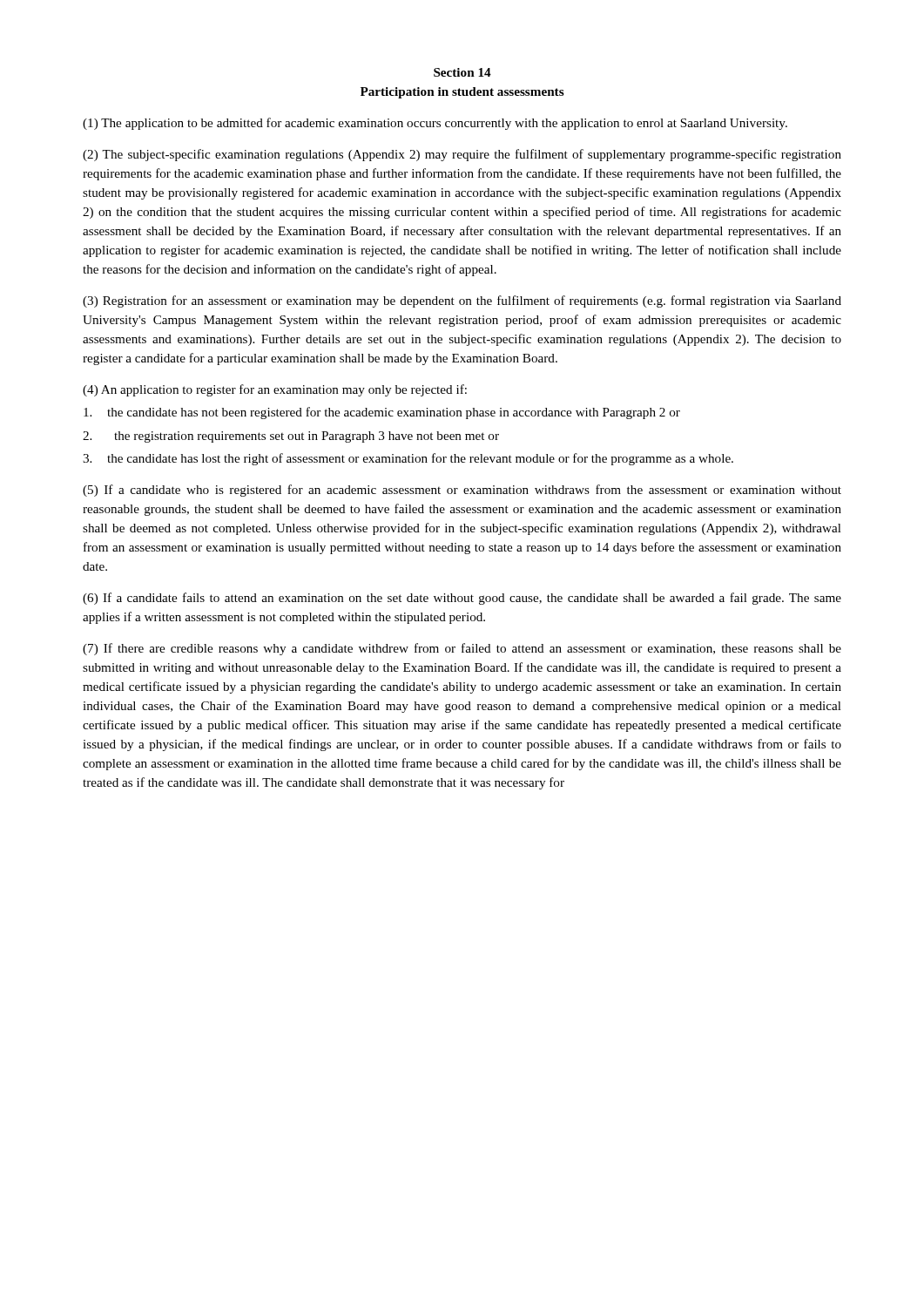
Task: Find the list item containing "3. the candidate has"
Action: (x=462, y=458)
